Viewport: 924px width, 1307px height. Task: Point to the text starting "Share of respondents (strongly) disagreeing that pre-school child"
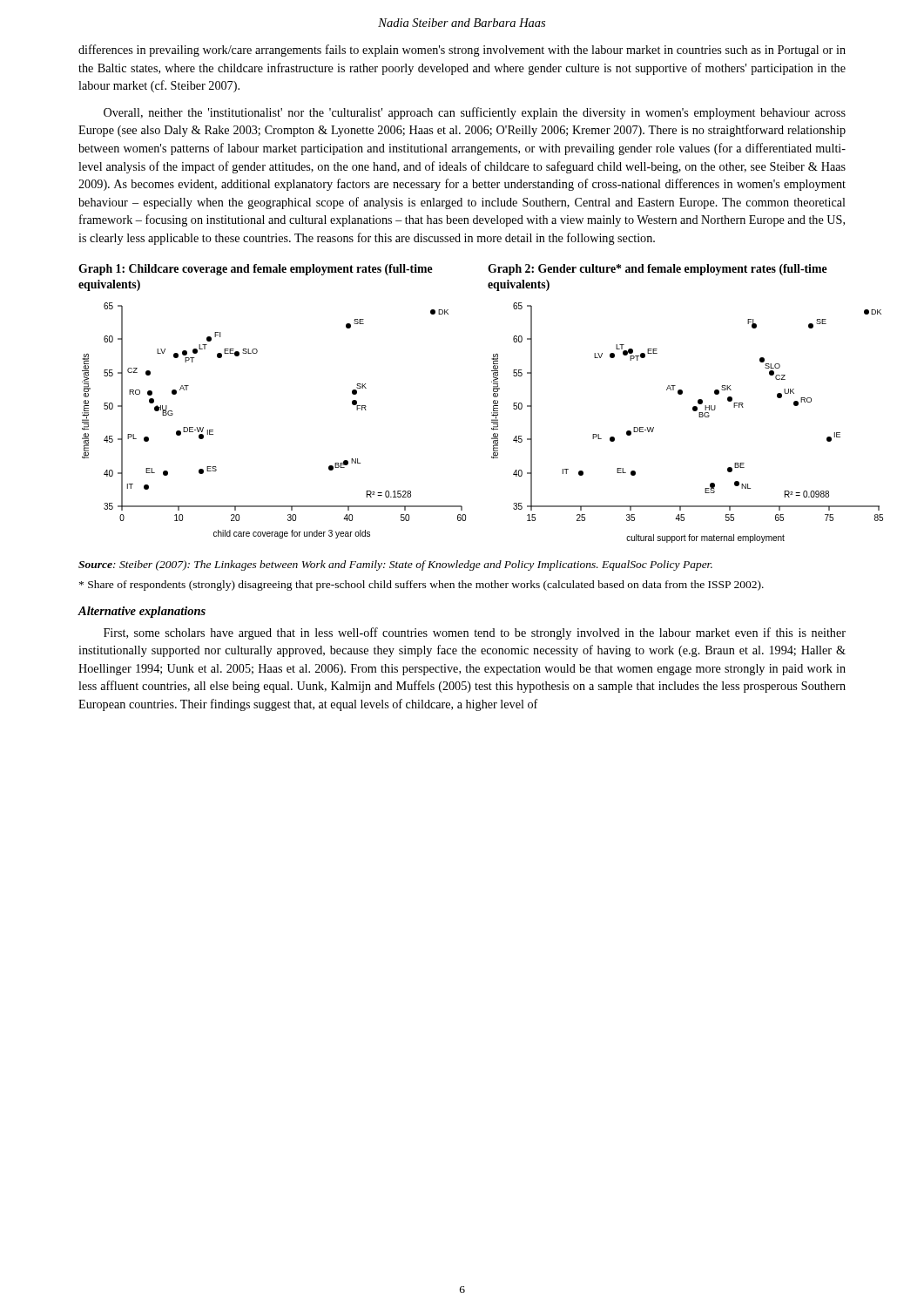click(x=421, y=584)
